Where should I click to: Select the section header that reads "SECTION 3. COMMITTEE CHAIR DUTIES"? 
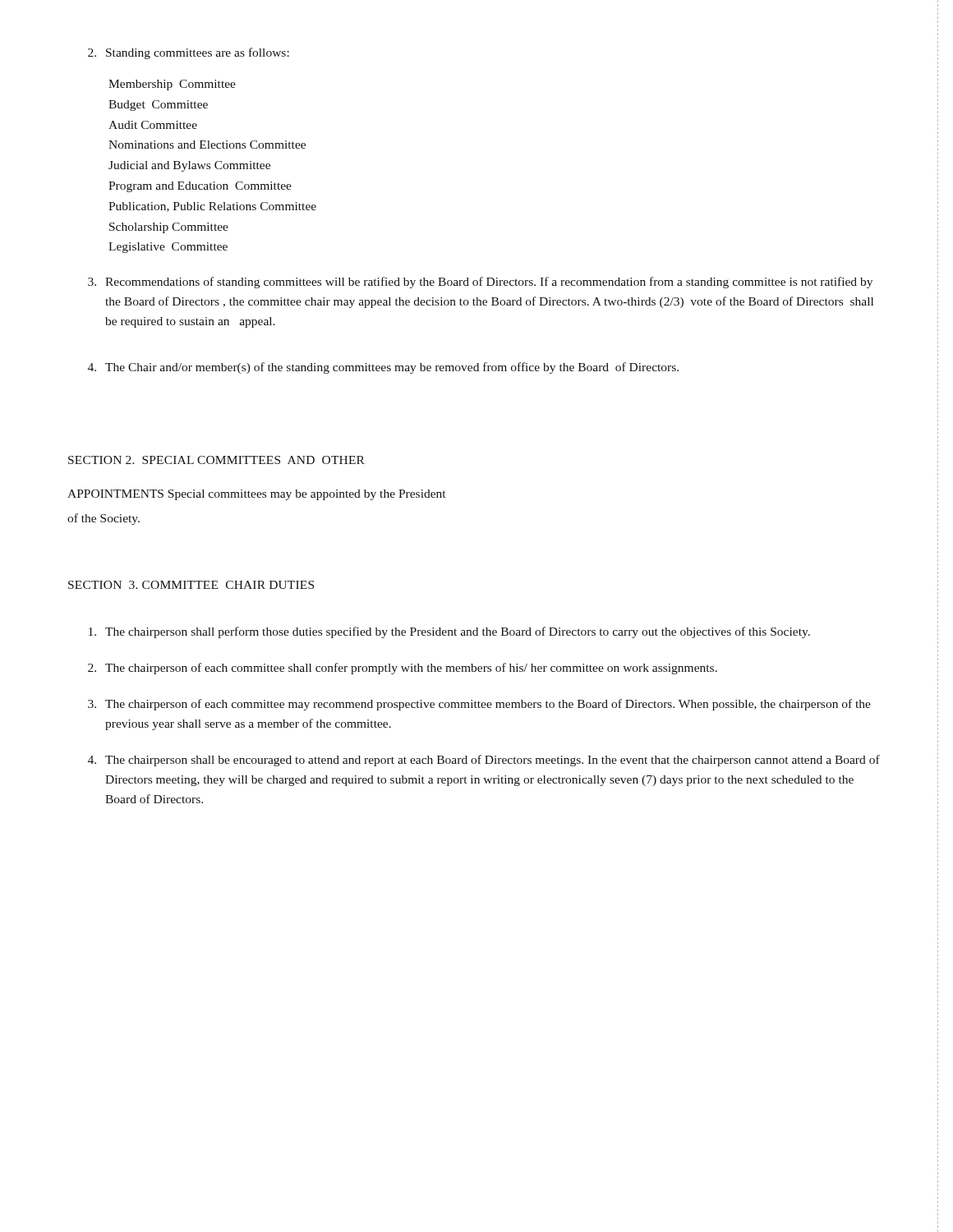point(191,585)
